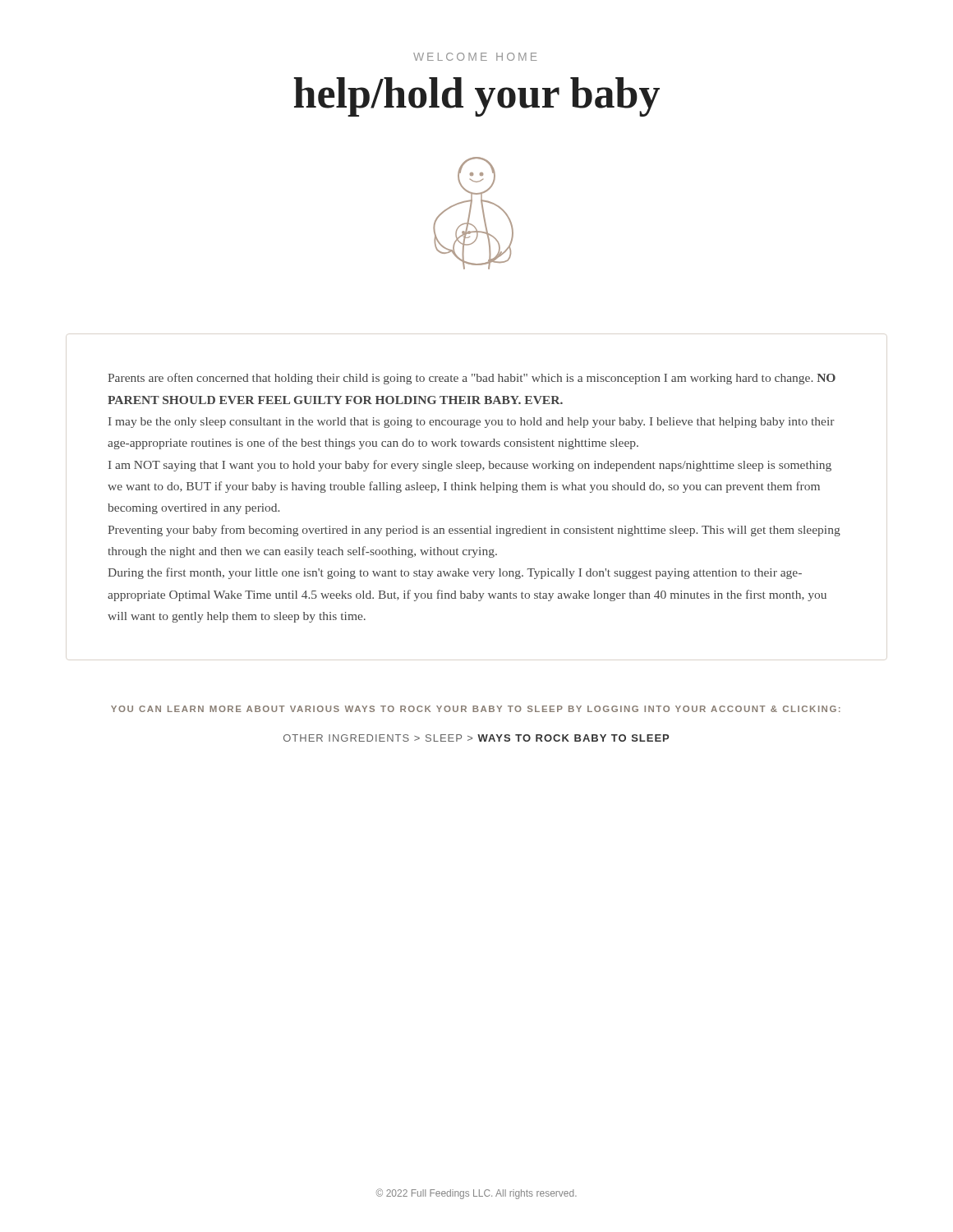
Task: Find the block on this page that starts "During the first month, your"
Action: 476,595
